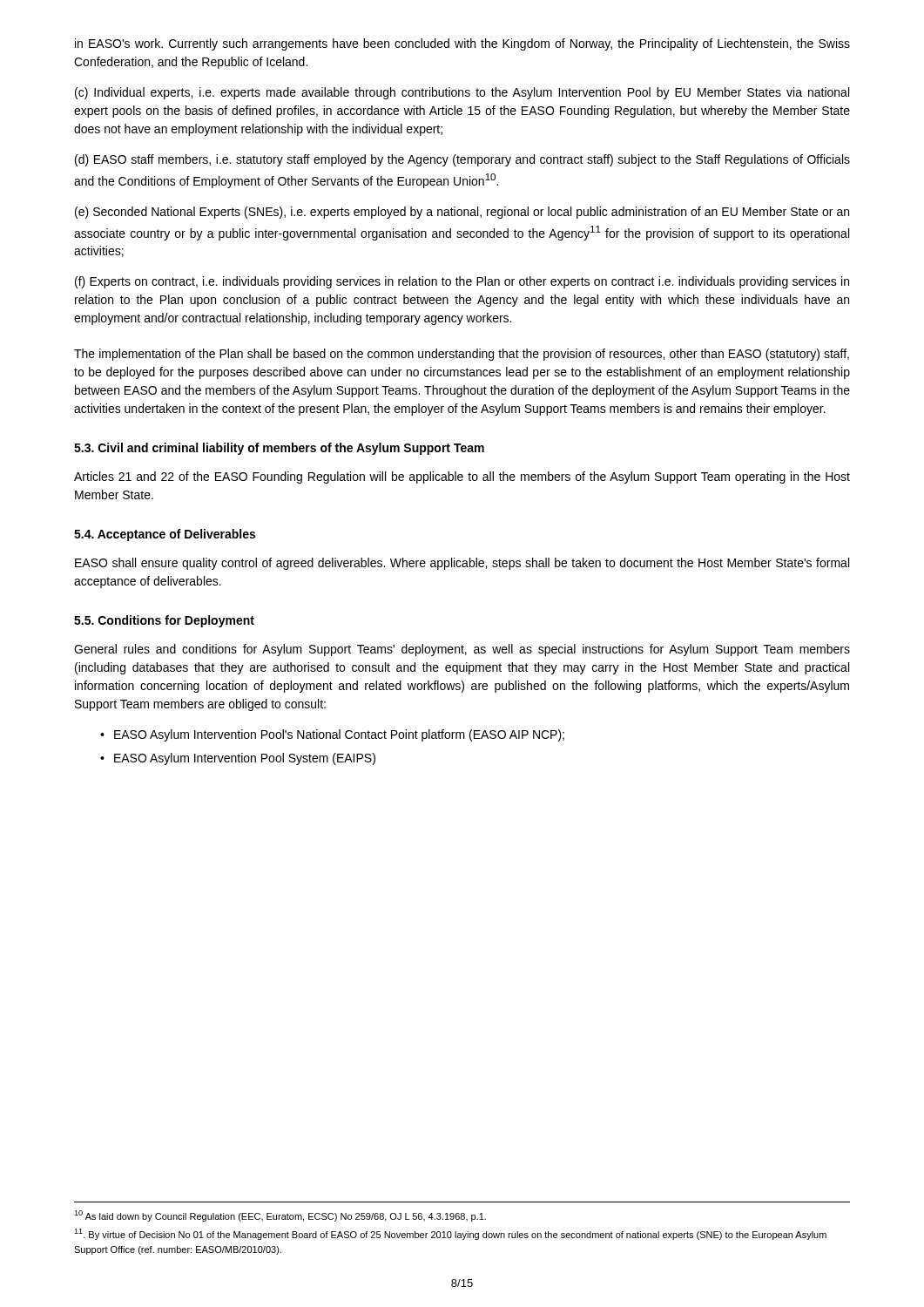This screenshot has width=924, height=1307.
Task: Point to "• EASO Asylum Intervention Pool System (EAIPS)"
Action: 238,759
